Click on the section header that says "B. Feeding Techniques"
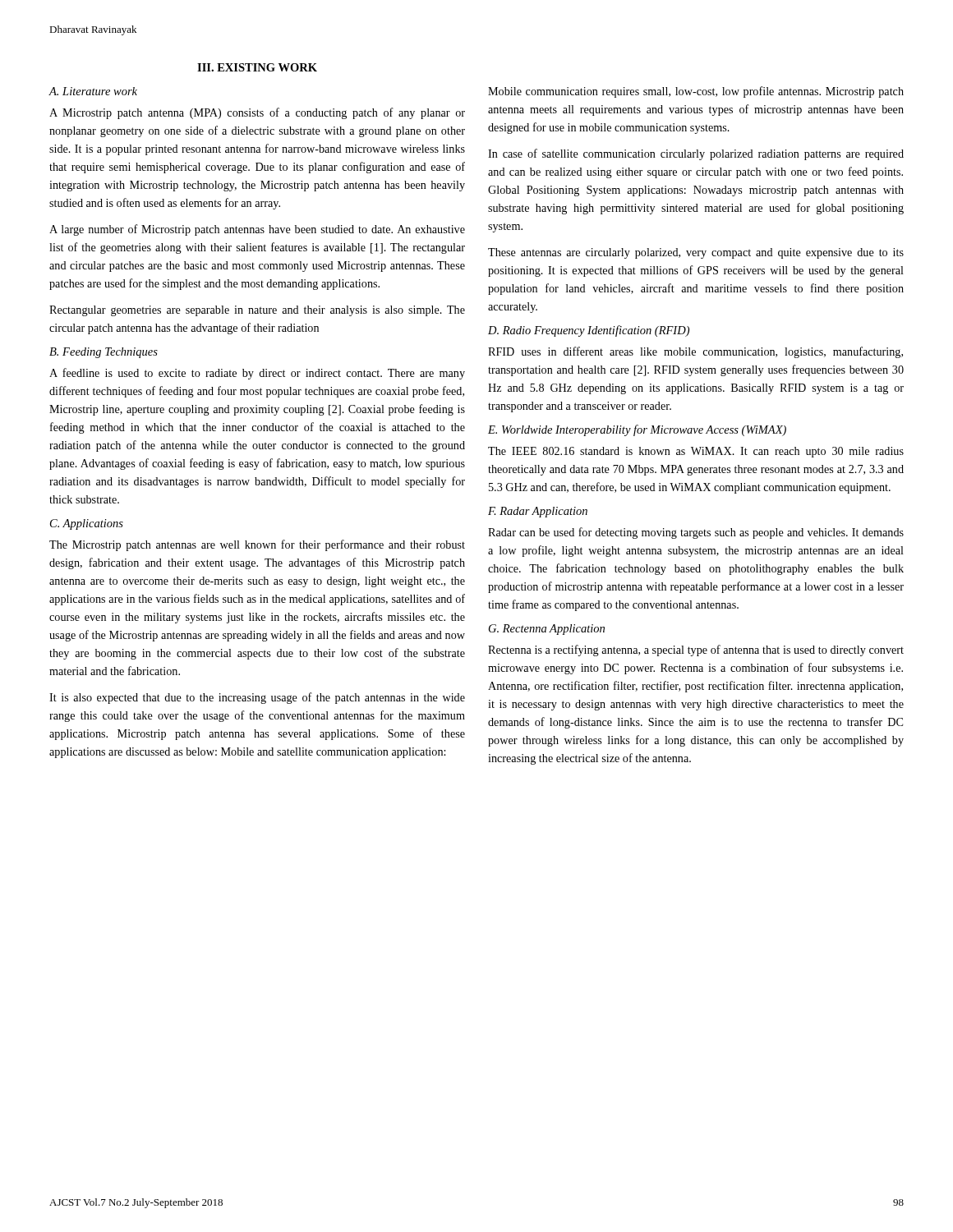The width and height of the screenshot is (953, 1232). click(x=103, y=352)
